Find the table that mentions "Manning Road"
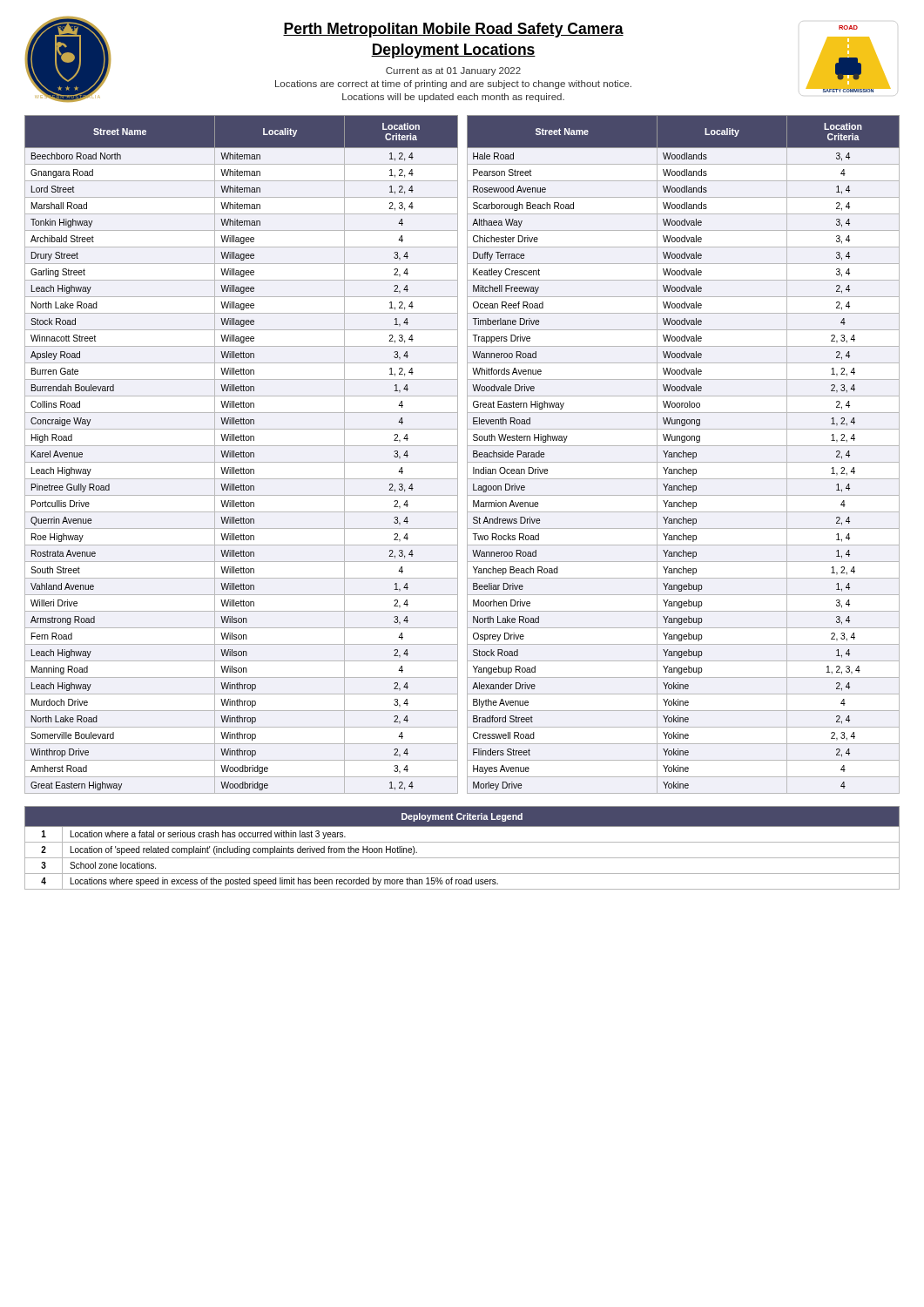Image resolution: width=924 pixels, height=1307 pixels. point(462,454)
